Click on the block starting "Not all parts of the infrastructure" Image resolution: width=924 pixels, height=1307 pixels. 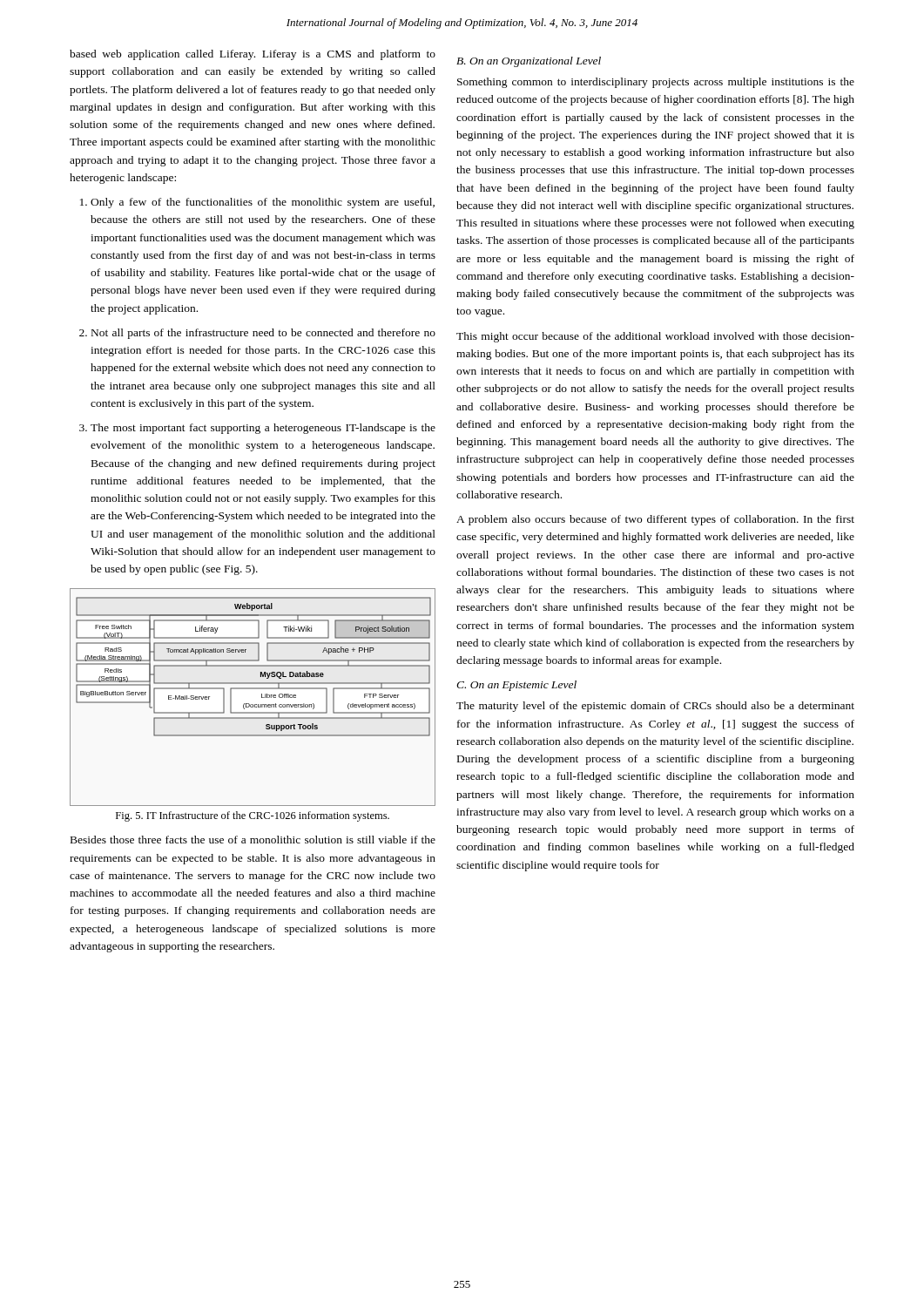click(263, 368)
